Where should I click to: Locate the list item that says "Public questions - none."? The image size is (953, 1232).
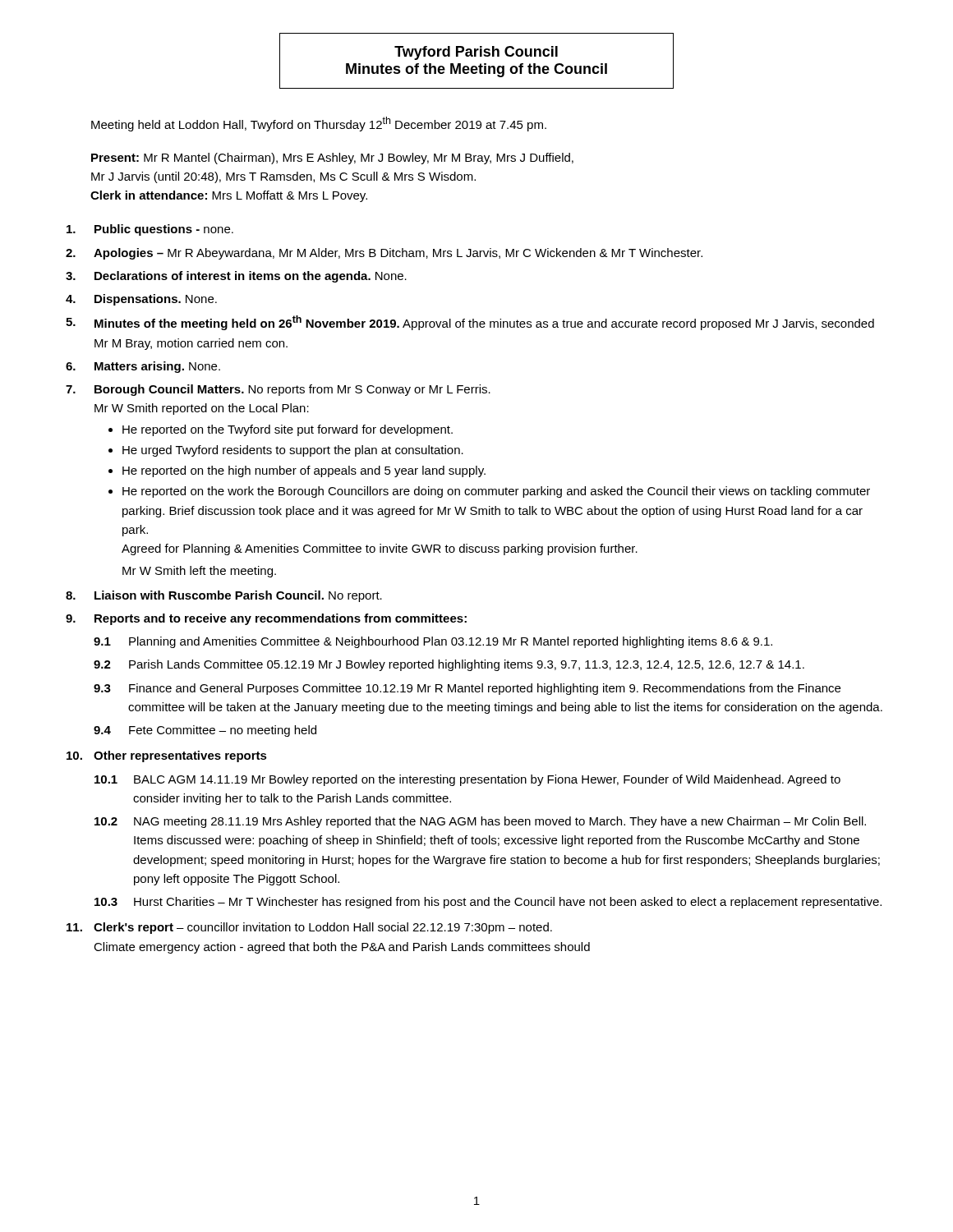click(150, 229)
